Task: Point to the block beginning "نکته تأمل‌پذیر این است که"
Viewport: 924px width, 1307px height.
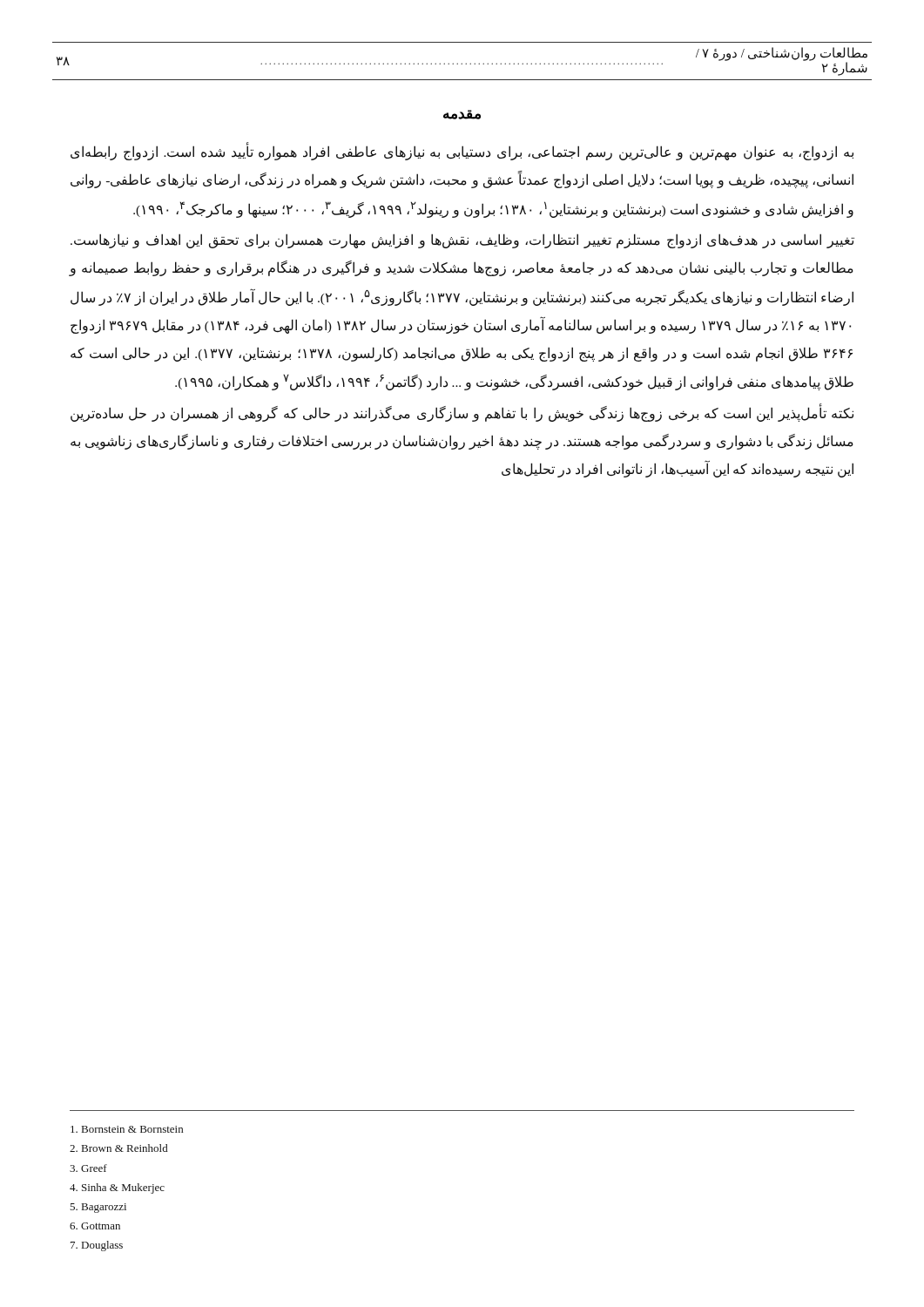Action: (462, 441)
